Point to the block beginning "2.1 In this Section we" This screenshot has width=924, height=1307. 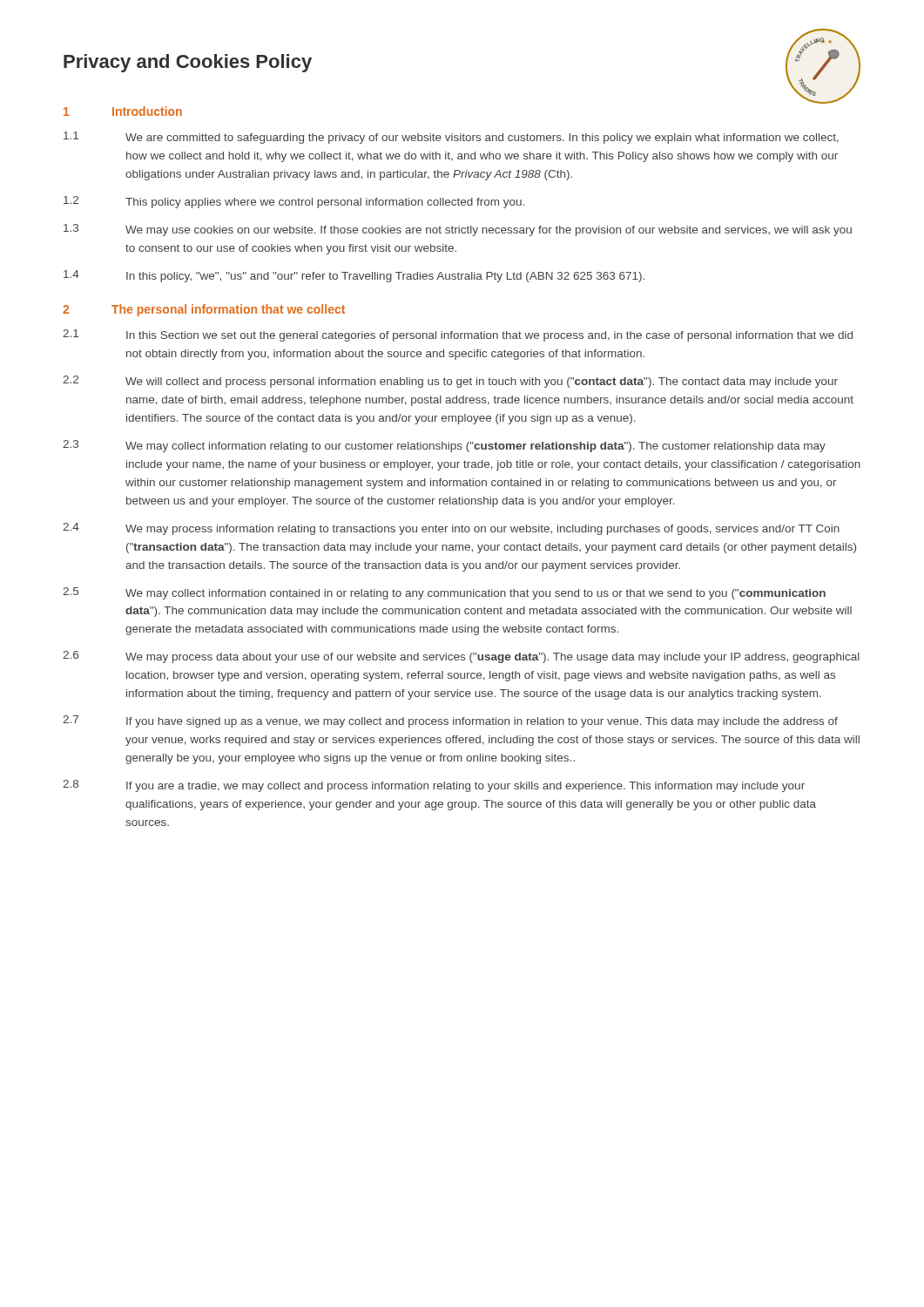click(462, 345)
